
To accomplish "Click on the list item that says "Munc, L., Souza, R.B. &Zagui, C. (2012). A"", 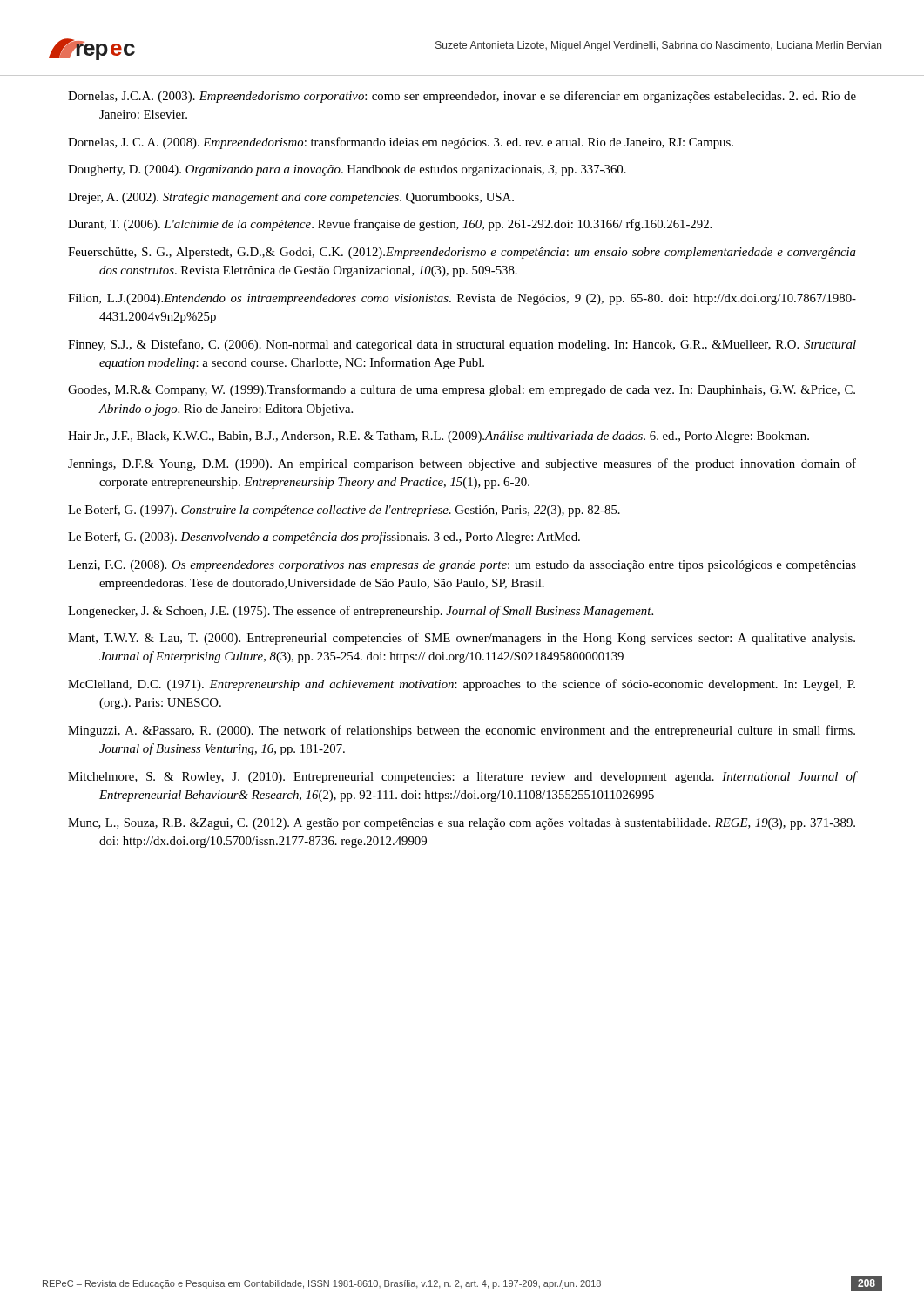I will click(x=462, y=832).
